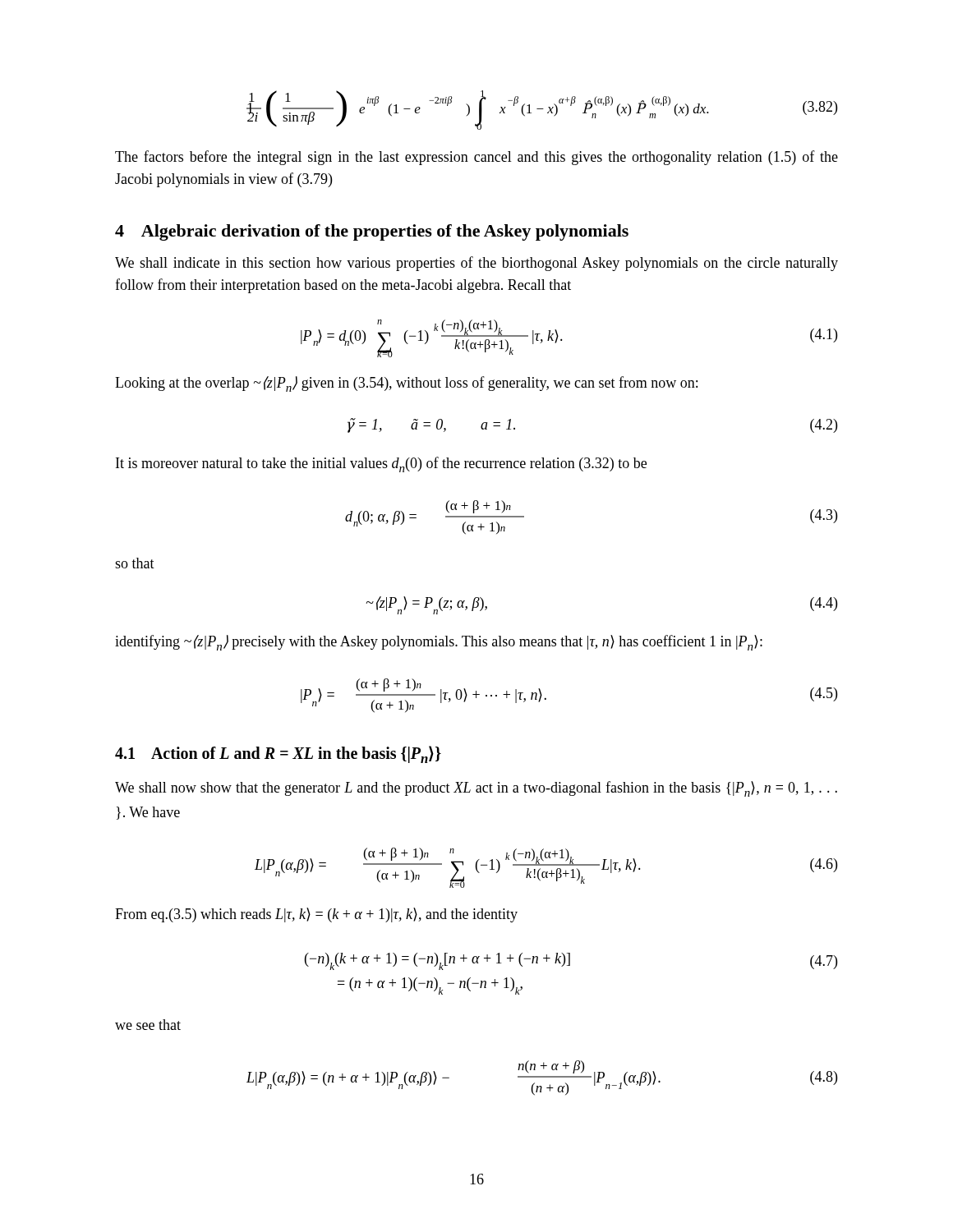
Task: Find the section header on this page that starts "4 Algebraic derivation of the properties of"
Action: 372,230
